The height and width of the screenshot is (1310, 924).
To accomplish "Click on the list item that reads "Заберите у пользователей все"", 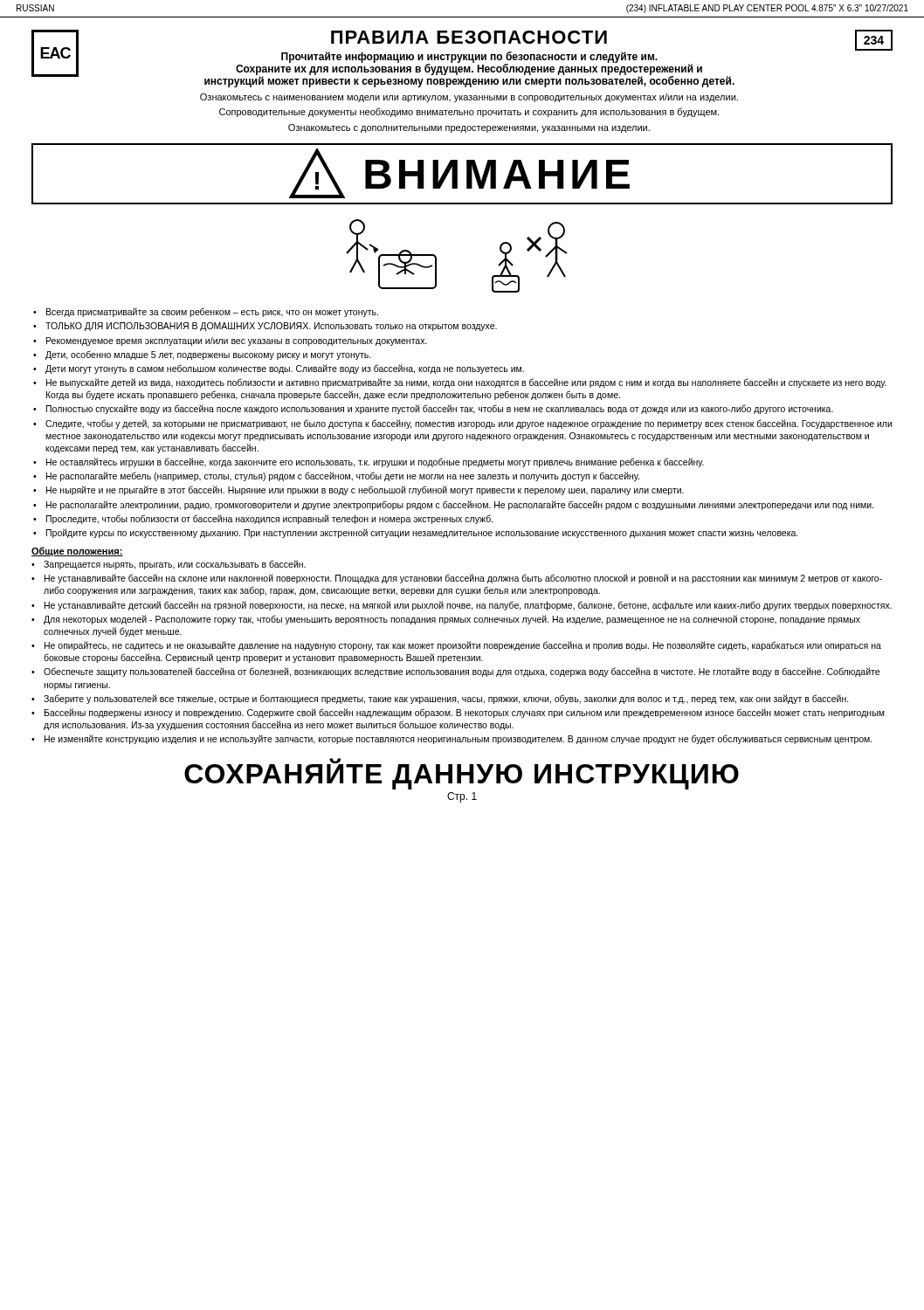I will 446,698.
